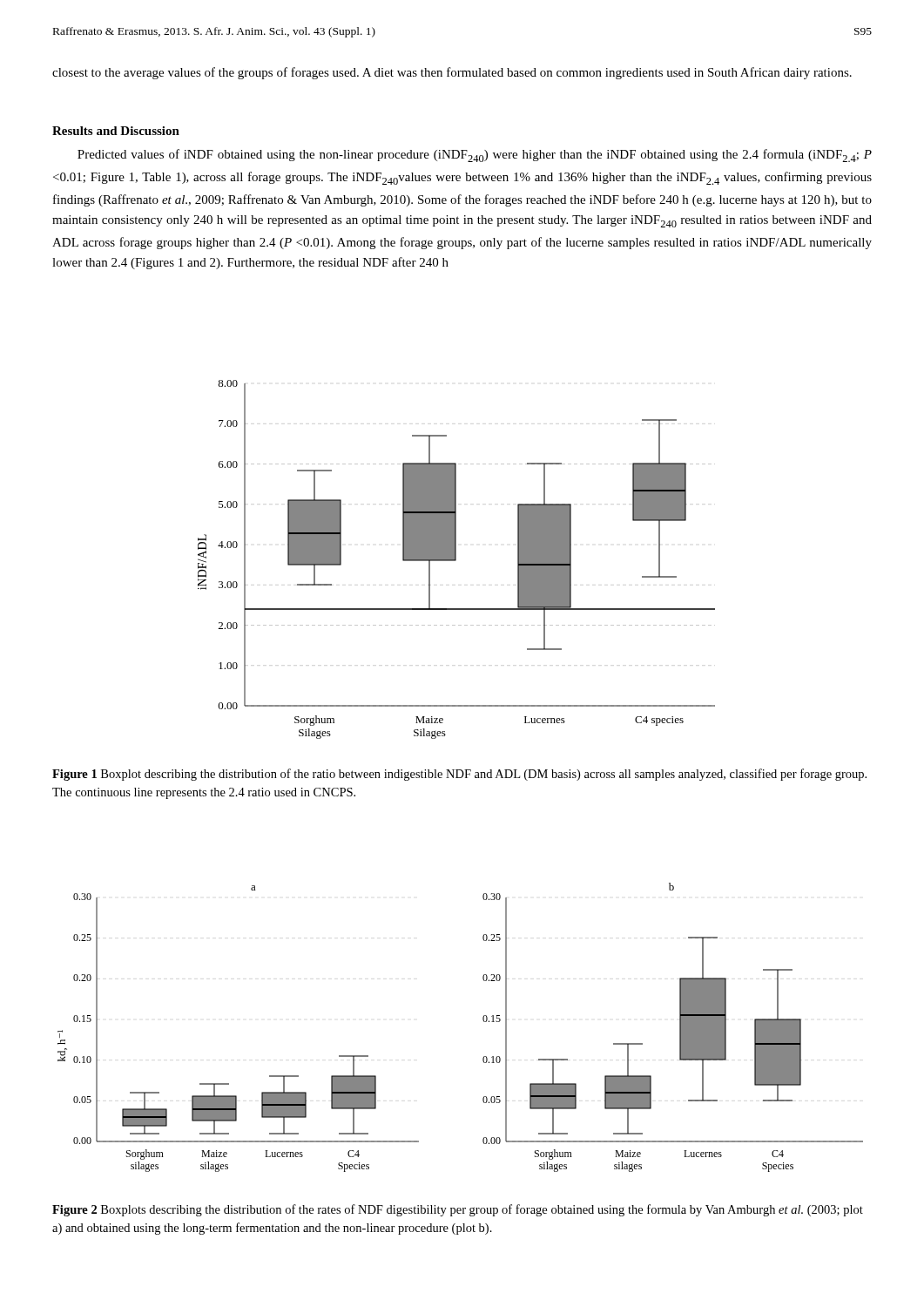
Task: Find the caption on this page that starts "Figure 1 Boxplot describing the distribution of"
Action: (460, 783)
